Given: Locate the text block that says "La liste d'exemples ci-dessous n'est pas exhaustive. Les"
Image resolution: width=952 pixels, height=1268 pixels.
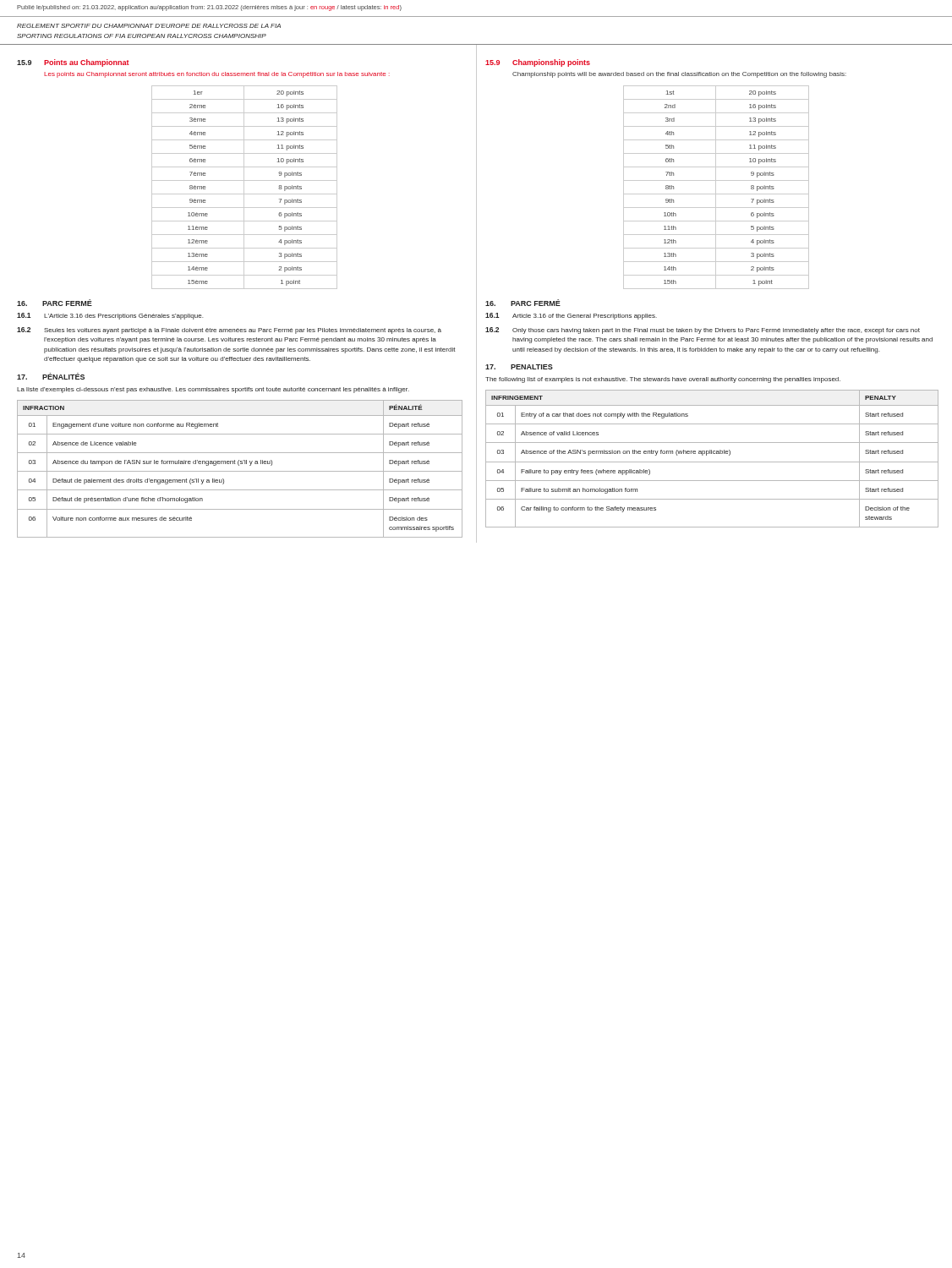Looking at the screenshot, I should pos(213,389).
